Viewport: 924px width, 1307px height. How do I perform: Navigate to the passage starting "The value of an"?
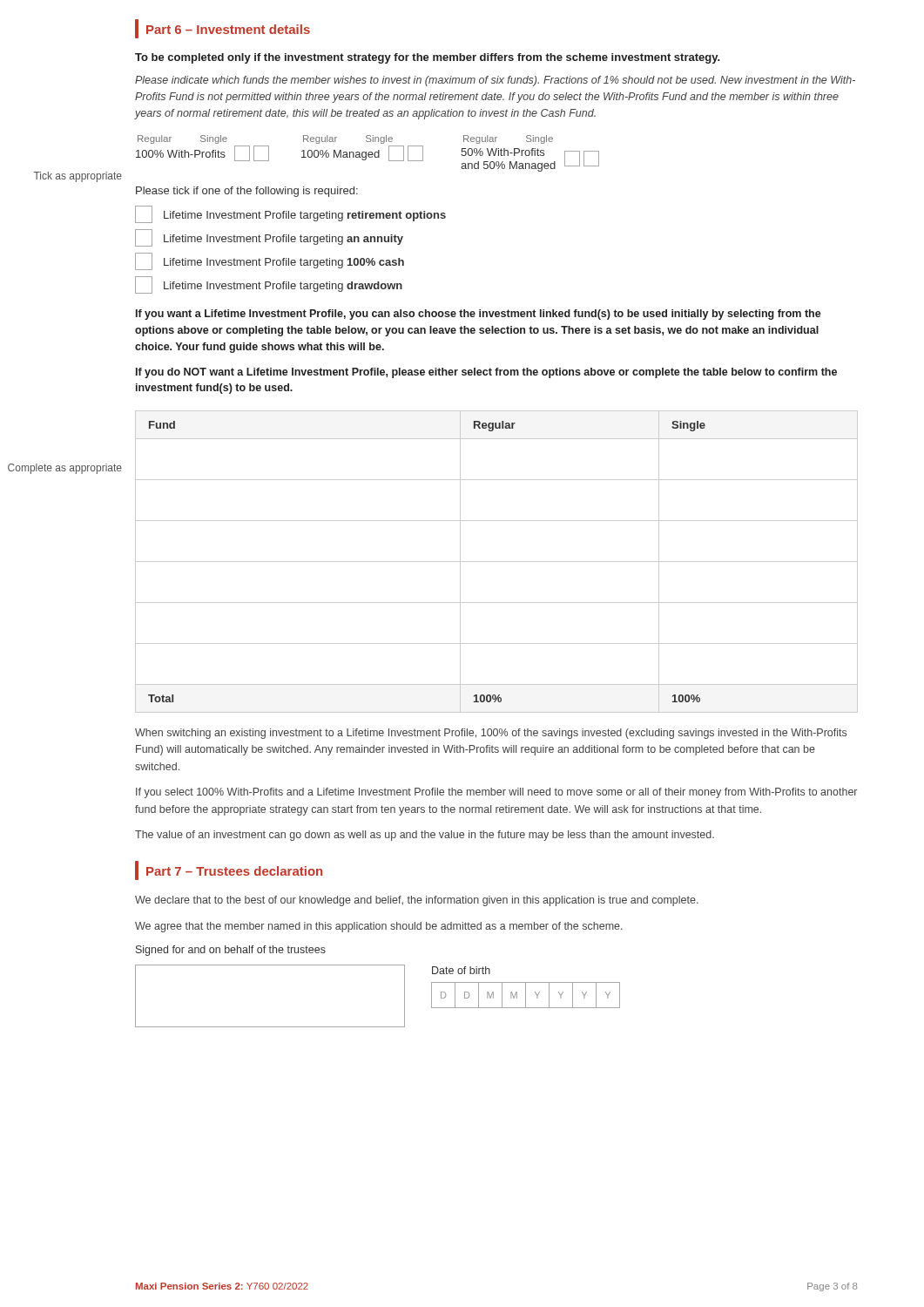coord(425,835)
